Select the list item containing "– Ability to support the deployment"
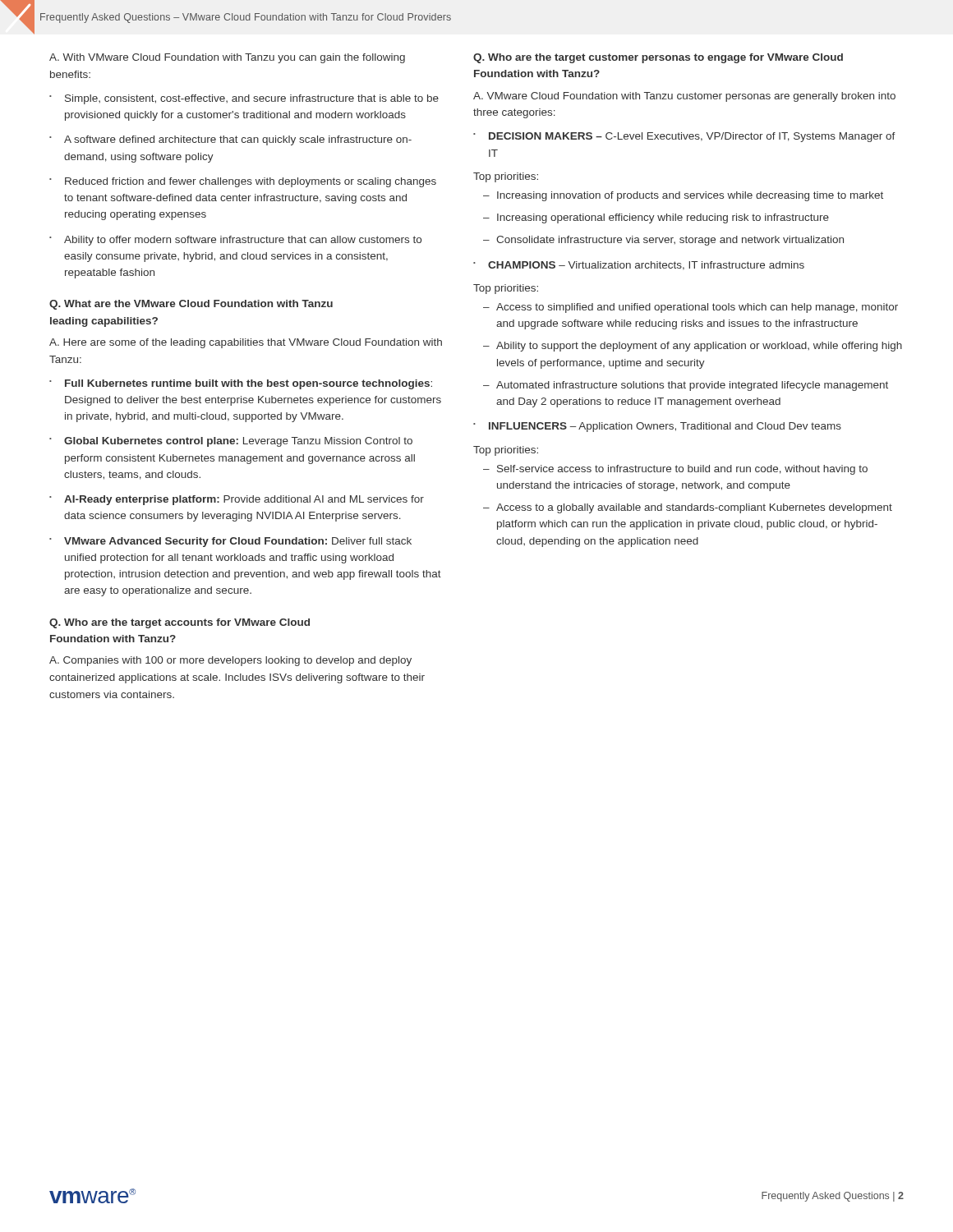Viewport: 953px width, 1232px height. point(693,354)
